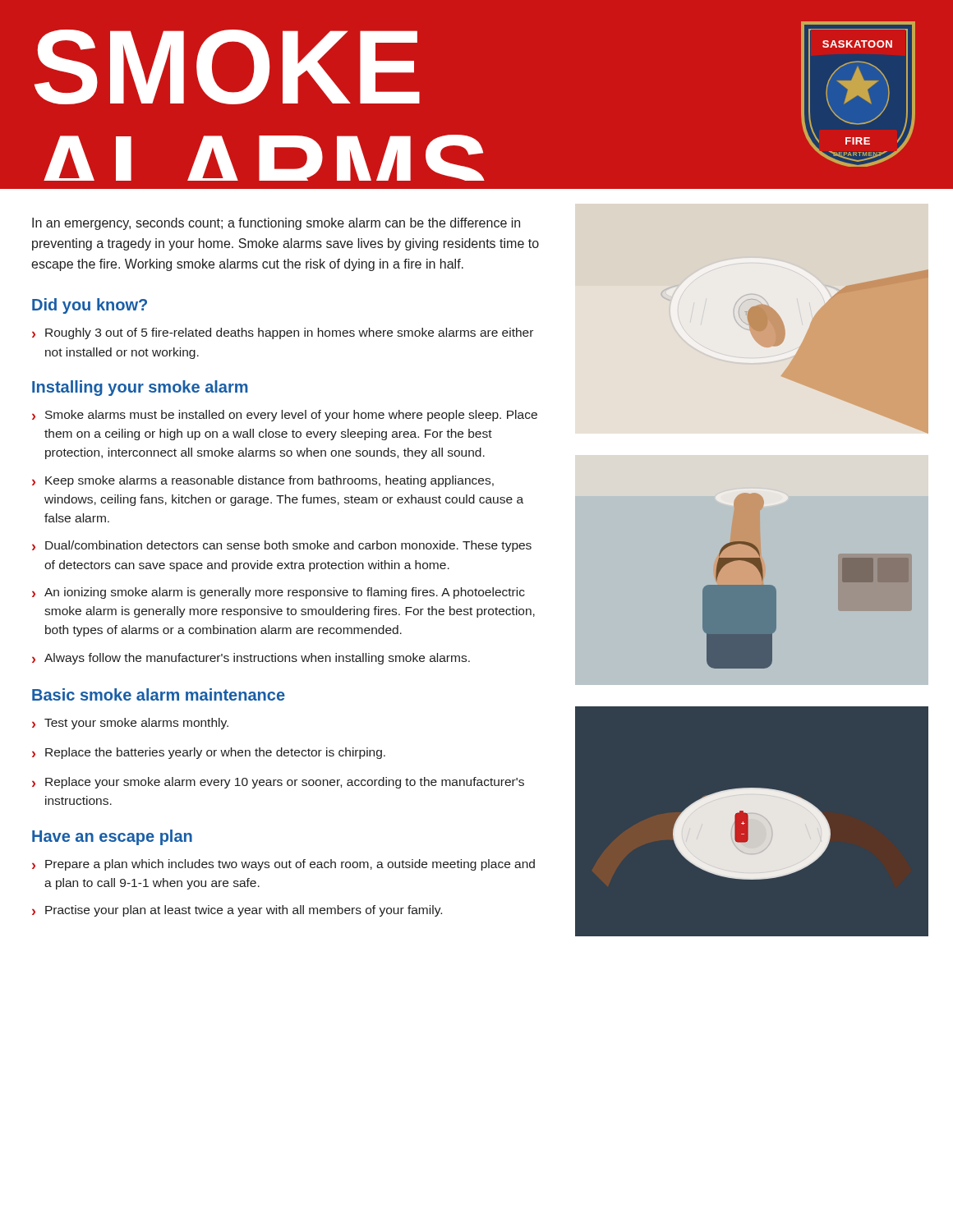Image resolution: width=953 pixels, height=1232 pixels.
Task: Select the region starting "› Prepare a plan which includes two"
Action: (286, 873)
